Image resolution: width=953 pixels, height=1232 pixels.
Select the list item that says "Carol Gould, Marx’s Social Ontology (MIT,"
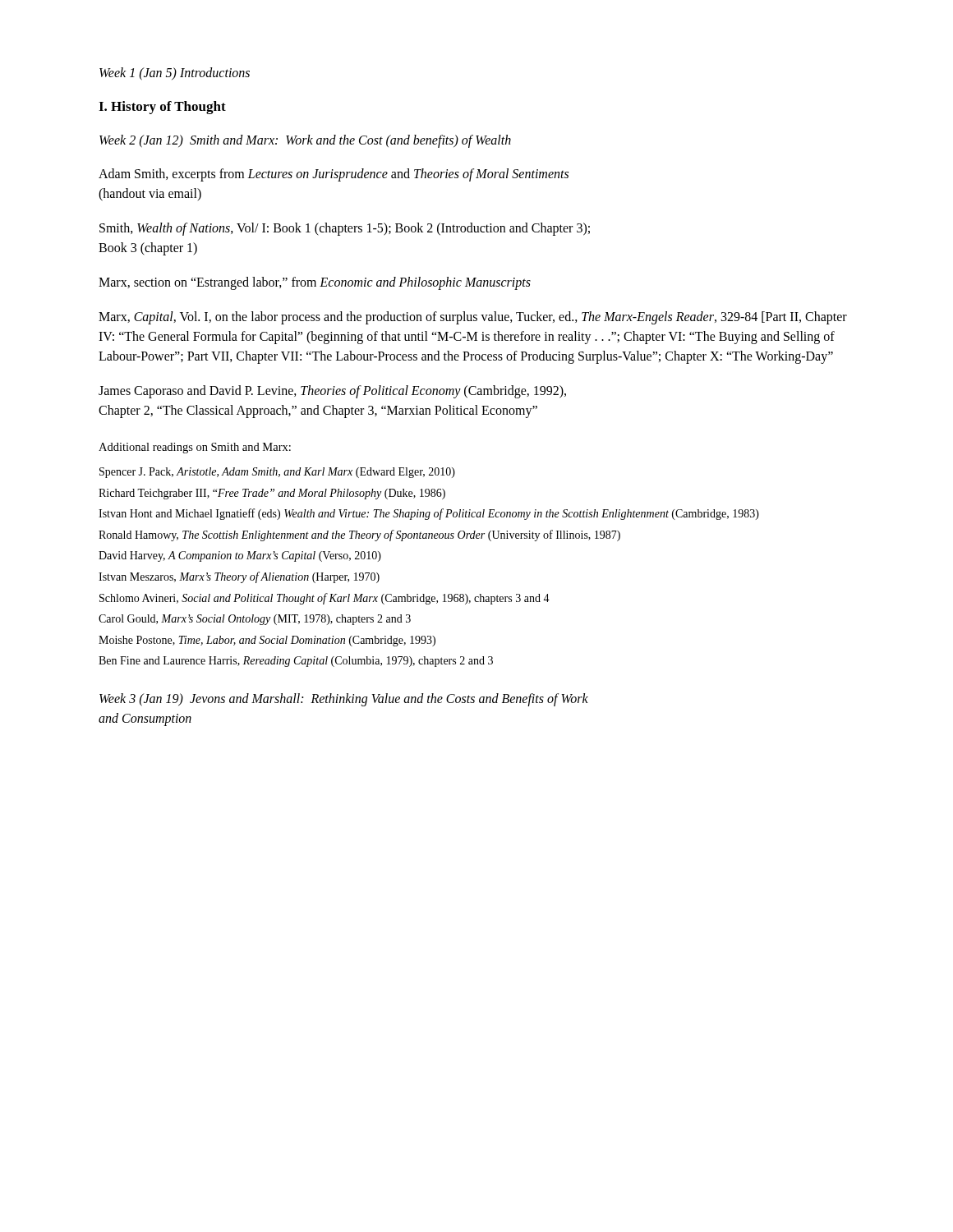pyautogui.click(x=255, y=619)
